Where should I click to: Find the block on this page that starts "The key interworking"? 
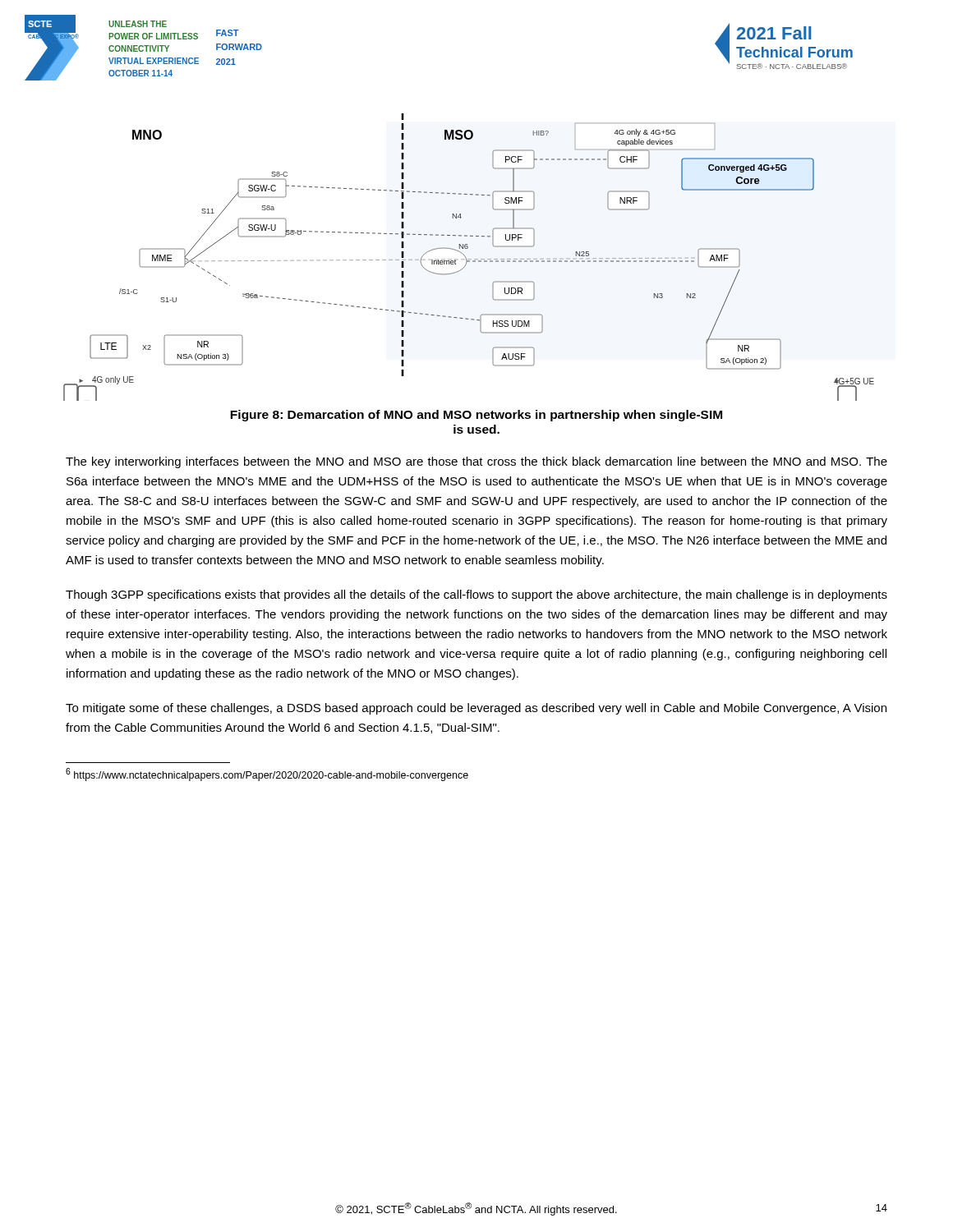[x=476, y=511]
